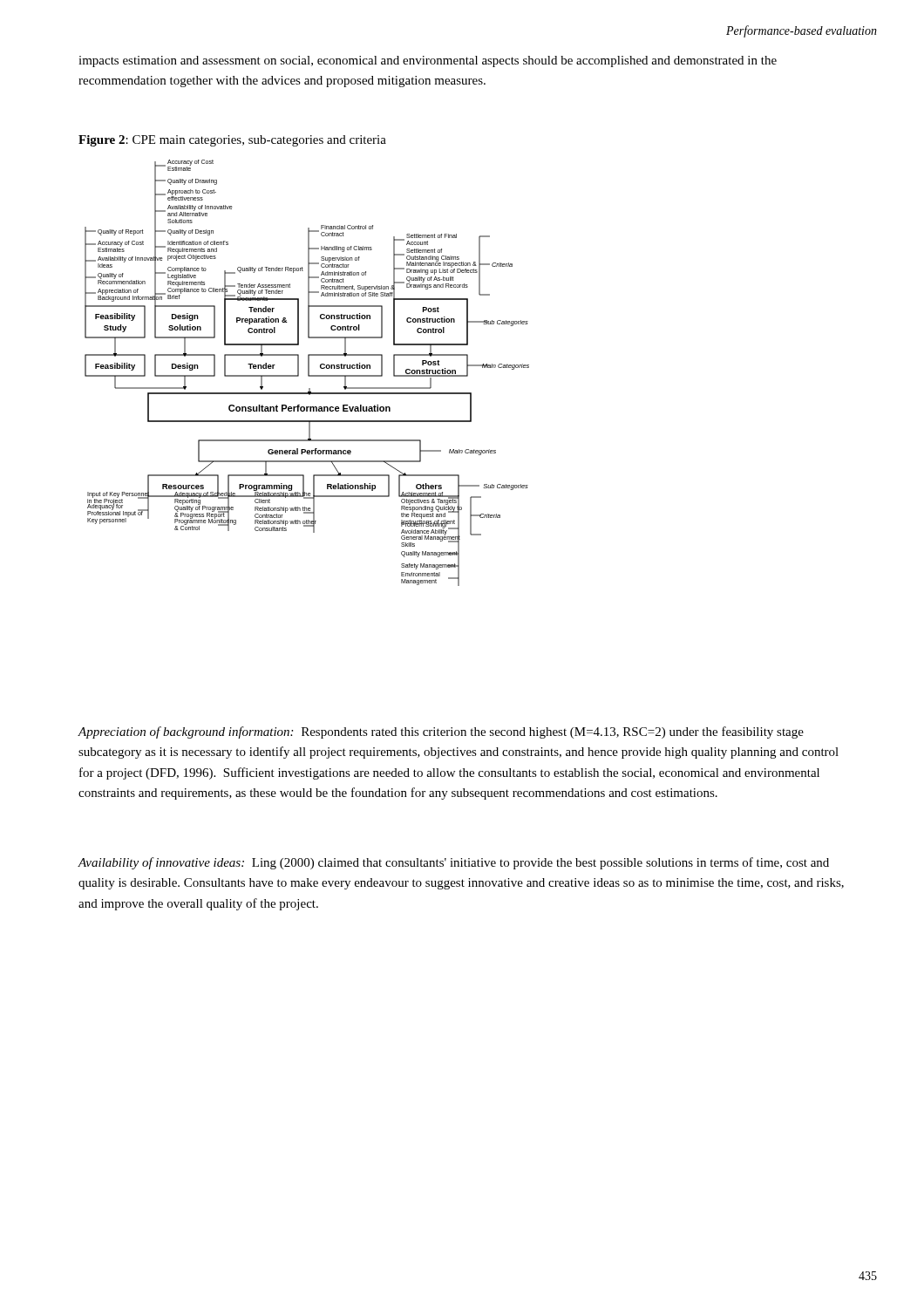
Task: Navigate to the element starting "Appreciation of background information: Respondents rated this"
Action: click(x=459, y=762)
